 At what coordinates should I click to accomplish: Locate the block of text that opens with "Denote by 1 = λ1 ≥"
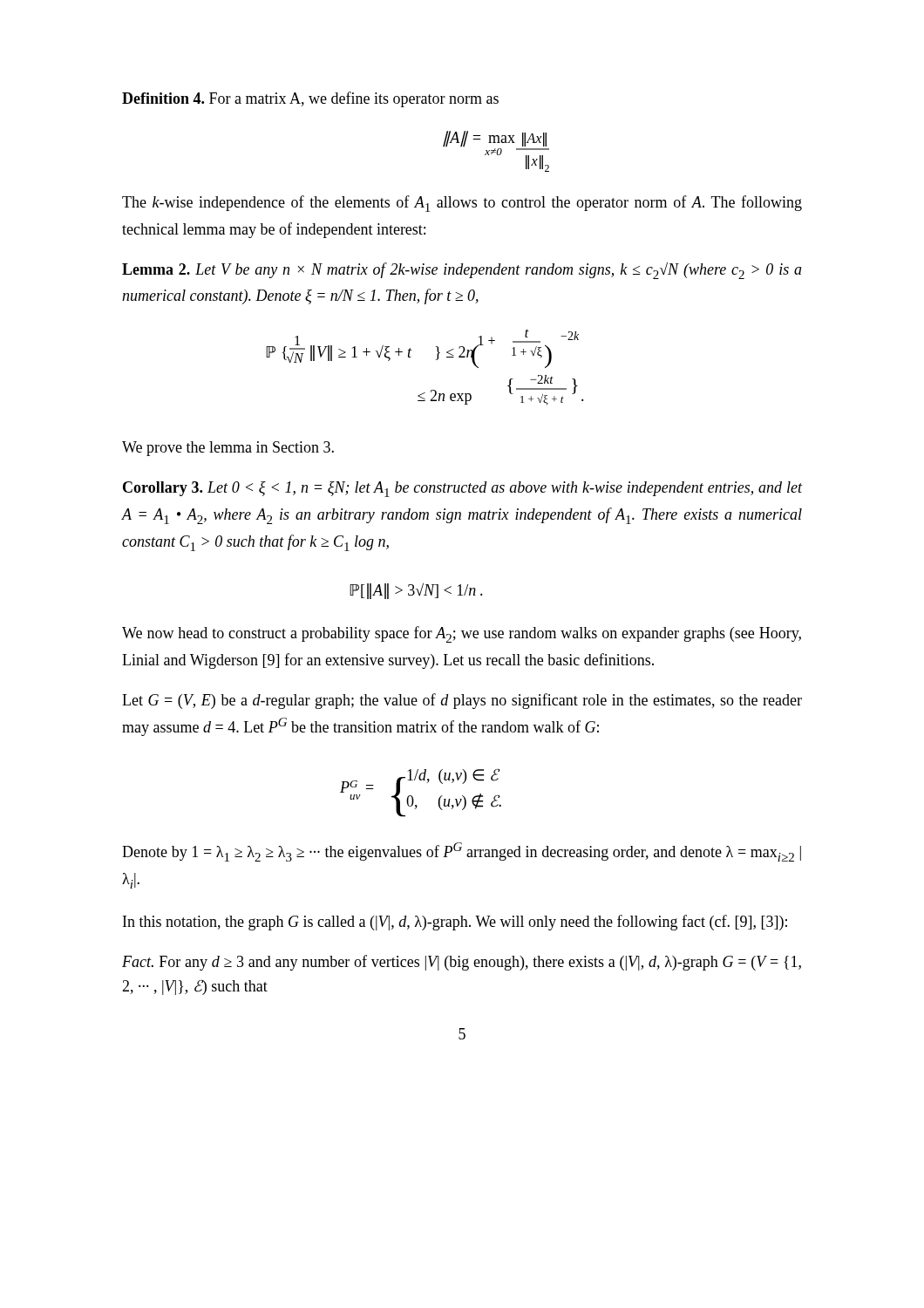coord(462,866)
